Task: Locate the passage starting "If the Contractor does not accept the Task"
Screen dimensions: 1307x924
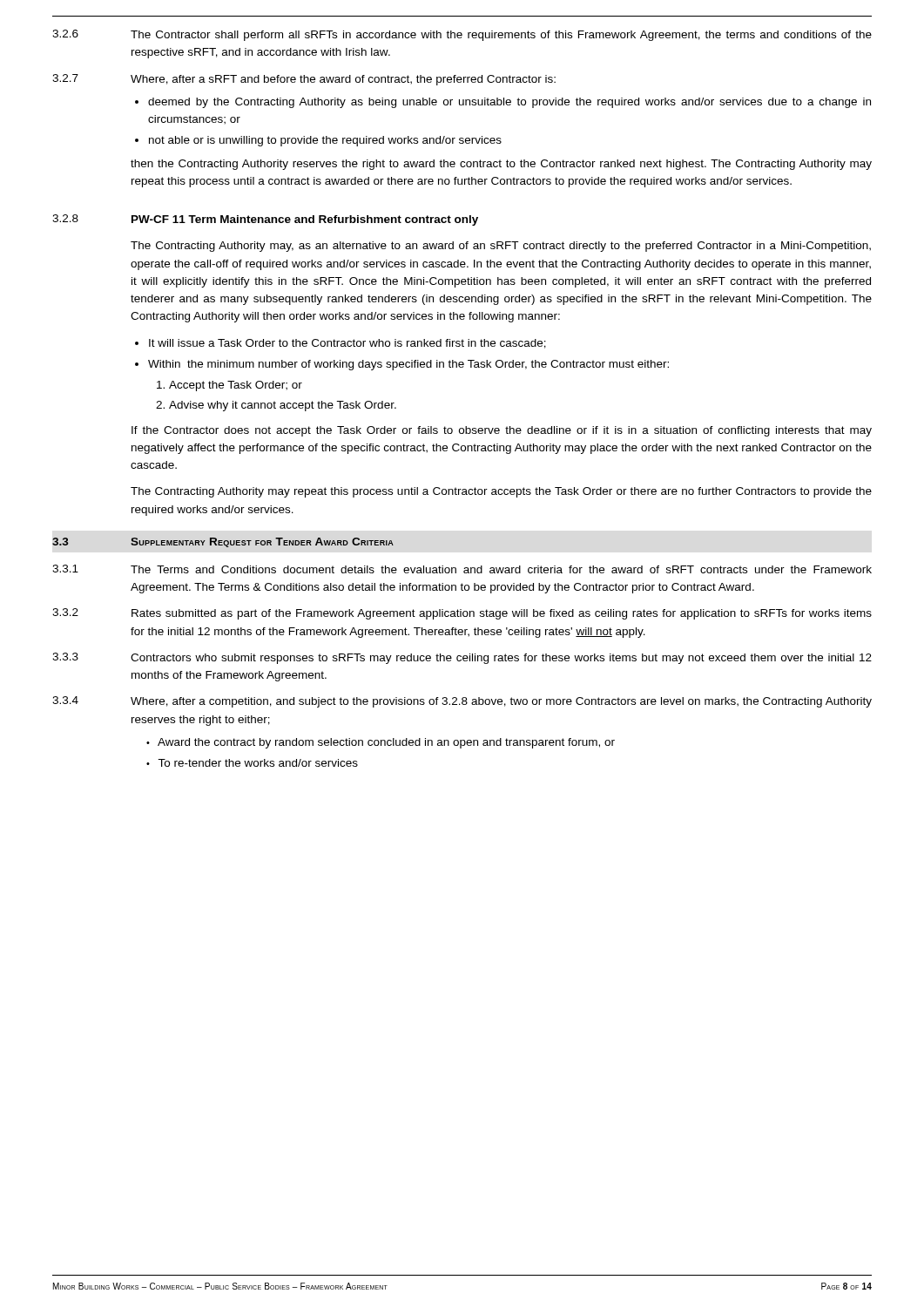Action: coord(501,447)
